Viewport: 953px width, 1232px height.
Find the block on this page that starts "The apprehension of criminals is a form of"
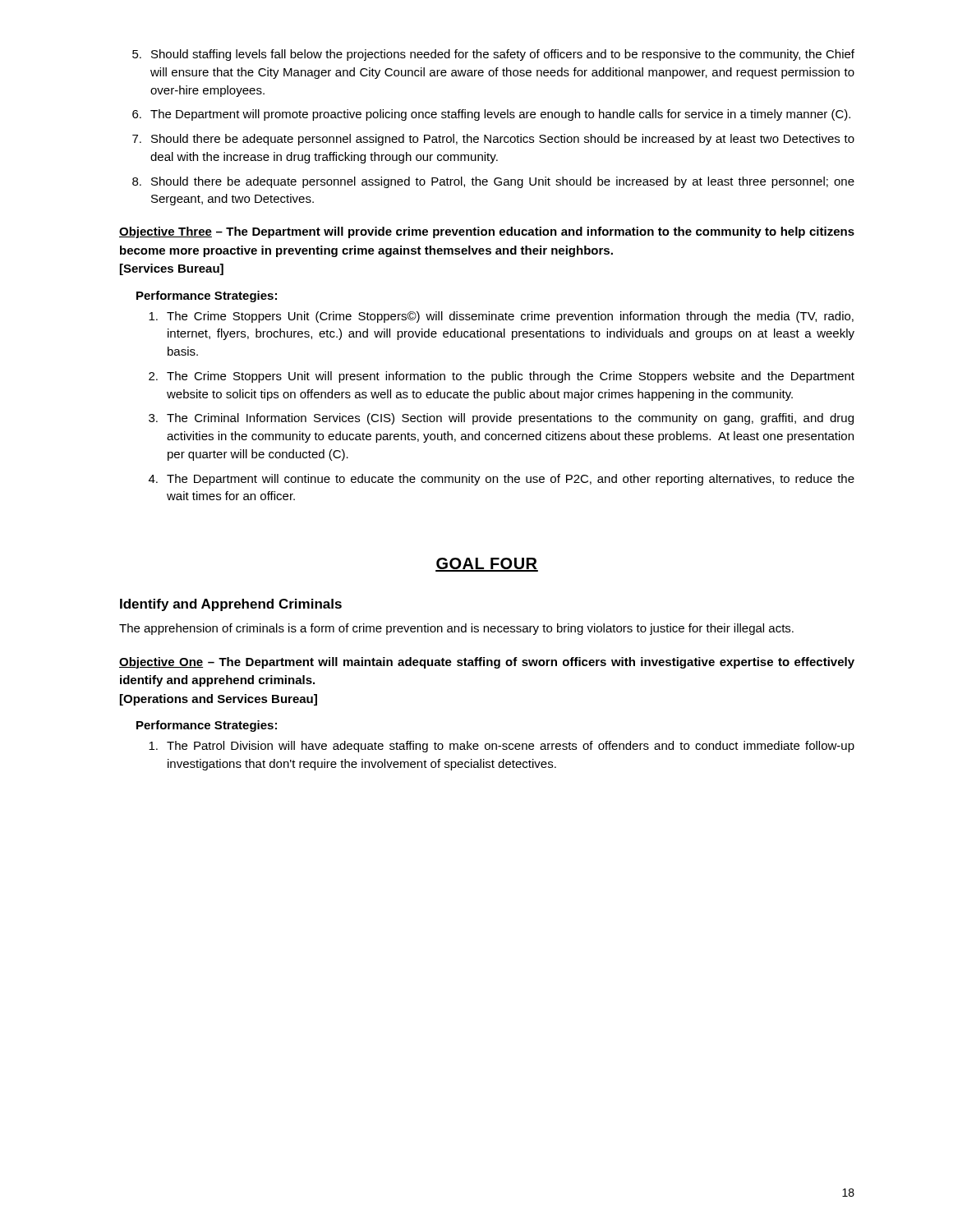point(457,628)
